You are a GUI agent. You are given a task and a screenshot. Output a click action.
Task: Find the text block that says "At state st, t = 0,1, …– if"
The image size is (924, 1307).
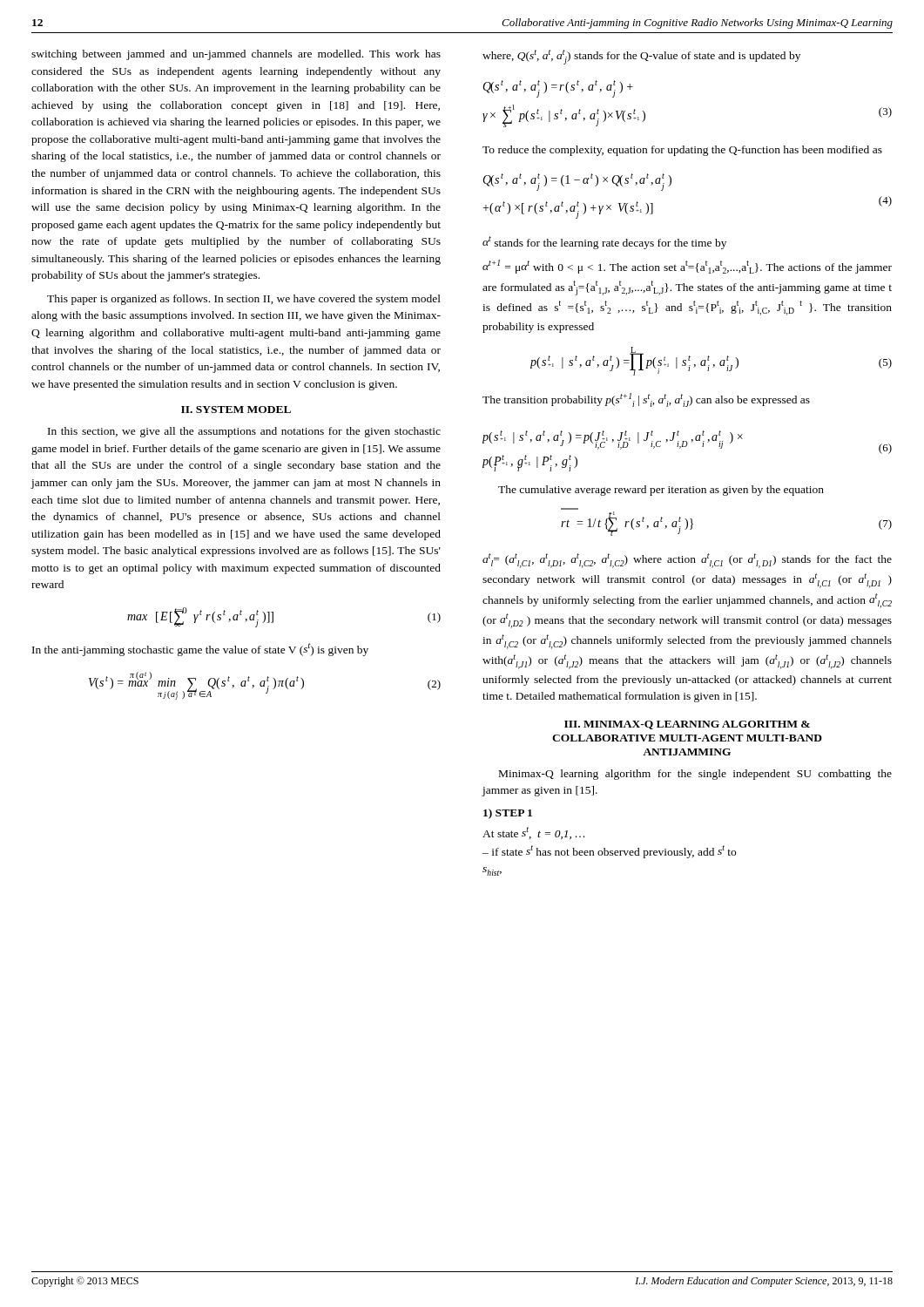[x=687, y=851]
